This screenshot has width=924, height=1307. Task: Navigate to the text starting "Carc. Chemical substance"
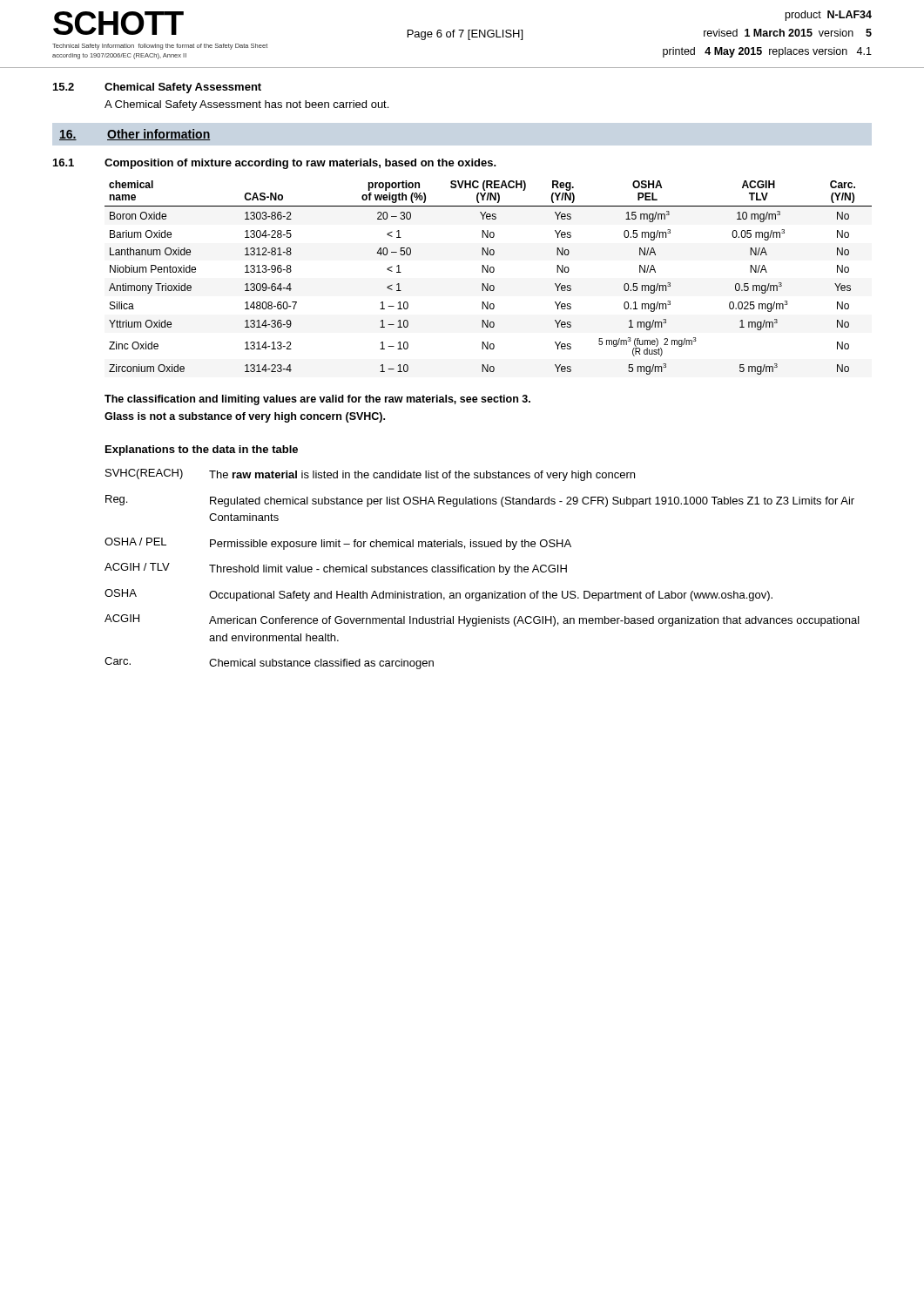[x=269, y=663]
